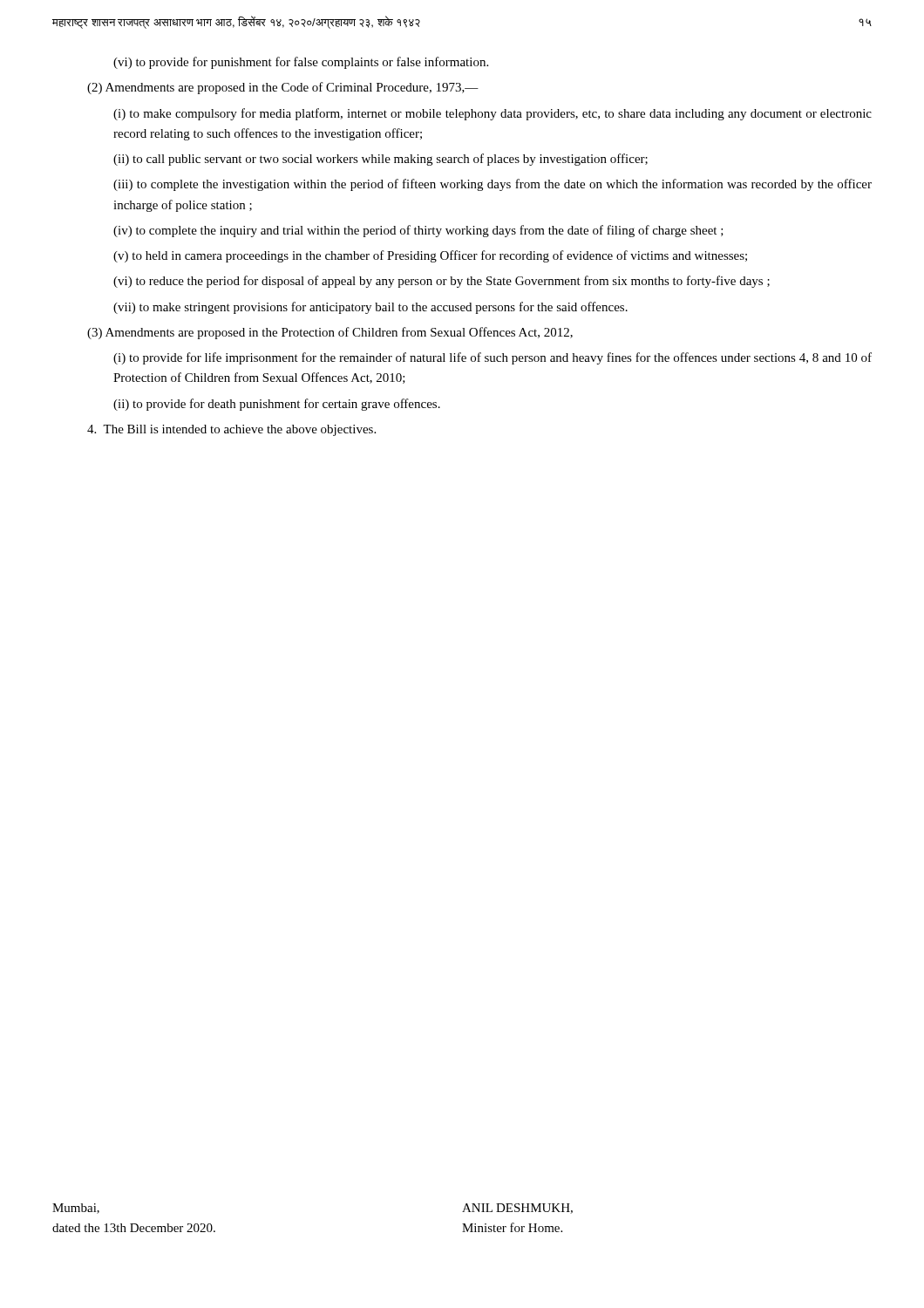This screenshot has width=924, height=1308.
Task: Find the list item that reads "(vi) to provide for"
Action: click(x=301, y=62)
